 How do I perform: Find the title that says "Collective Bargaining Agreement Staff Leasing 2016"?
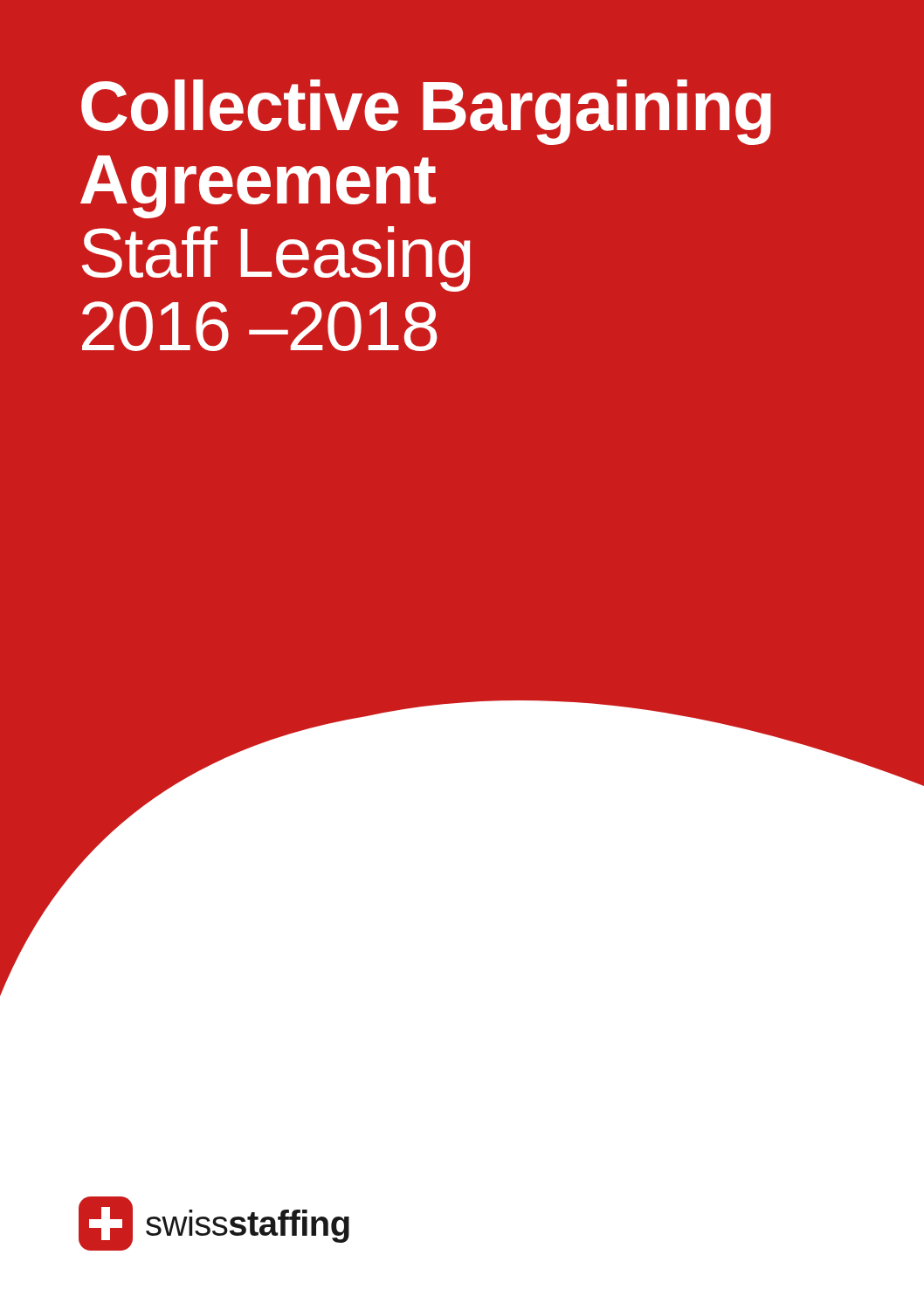427,217
